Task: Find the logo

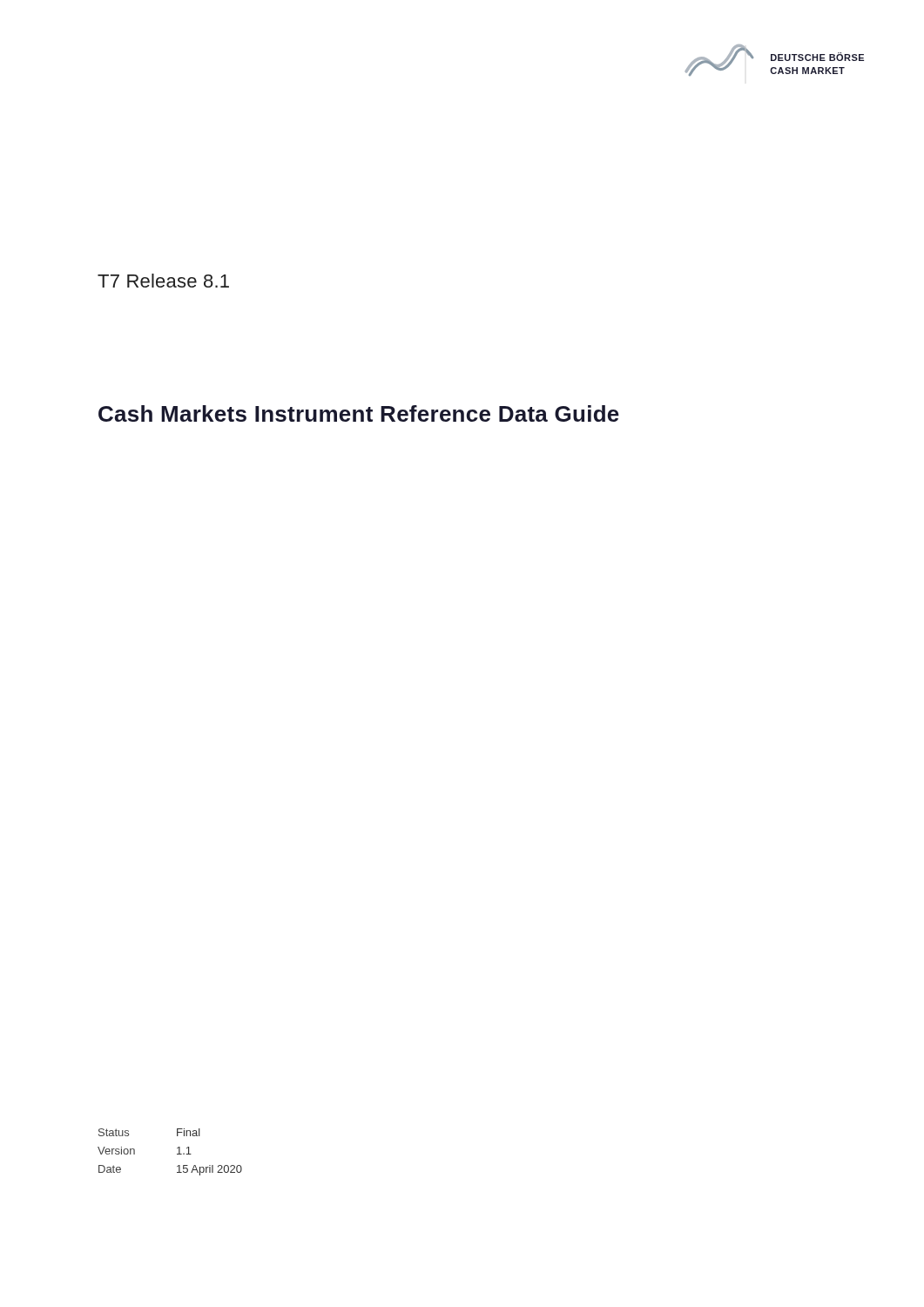Action: pos(774,65)
